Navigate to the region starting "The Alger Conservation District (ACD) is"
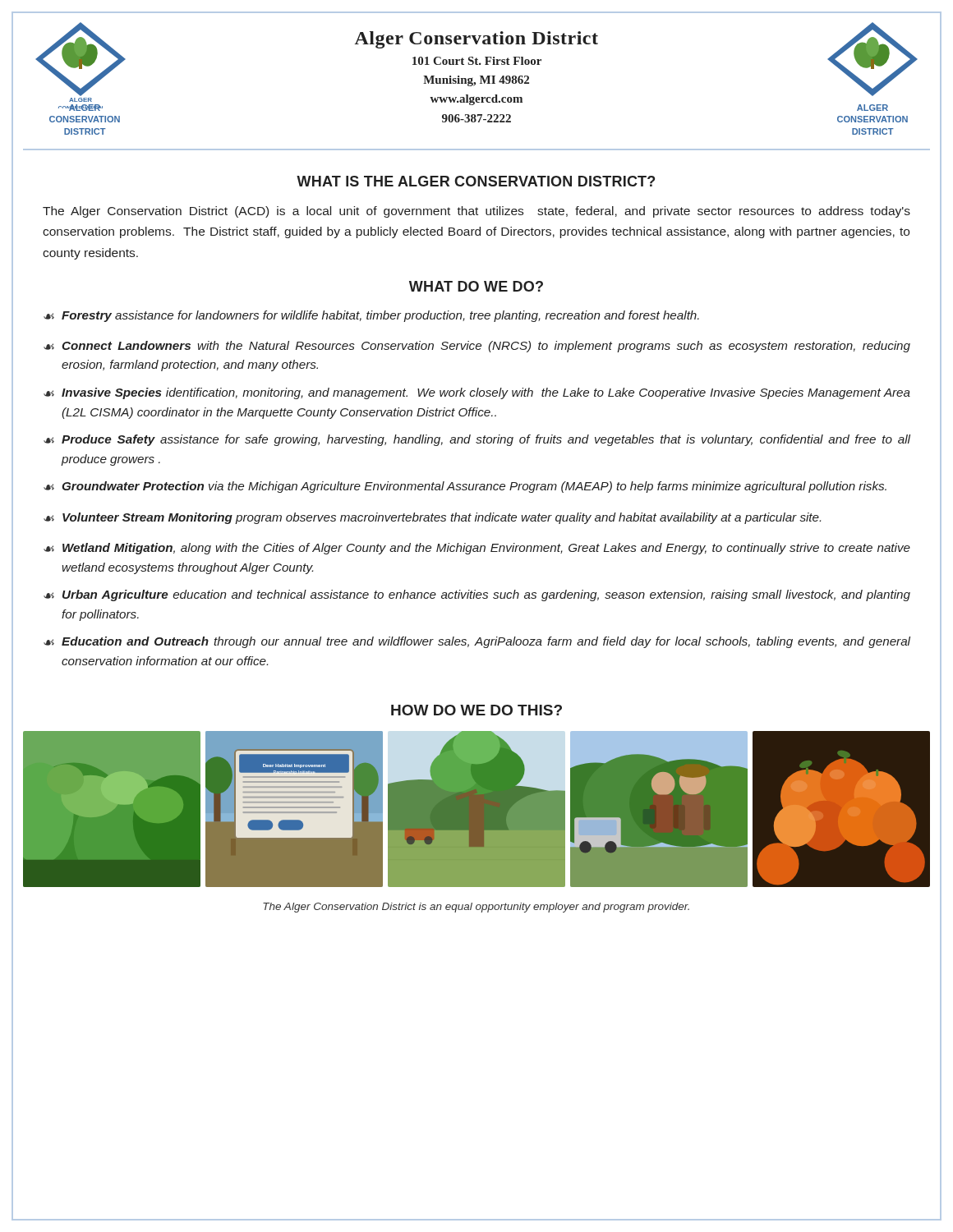953x1232 pixels. point(476,232)
